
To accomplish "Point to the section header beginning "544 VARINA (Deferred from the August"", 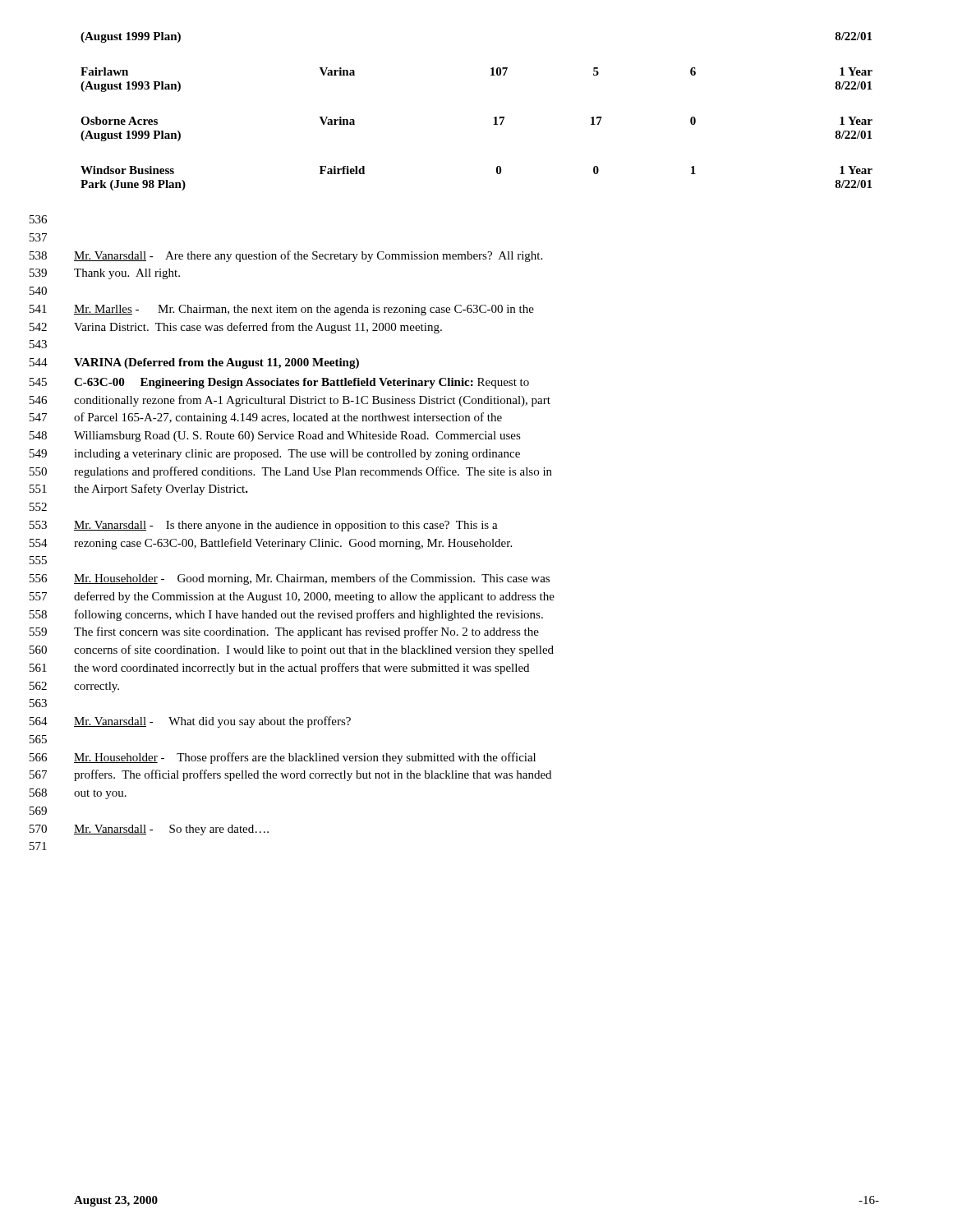I will tap(217, 363).
